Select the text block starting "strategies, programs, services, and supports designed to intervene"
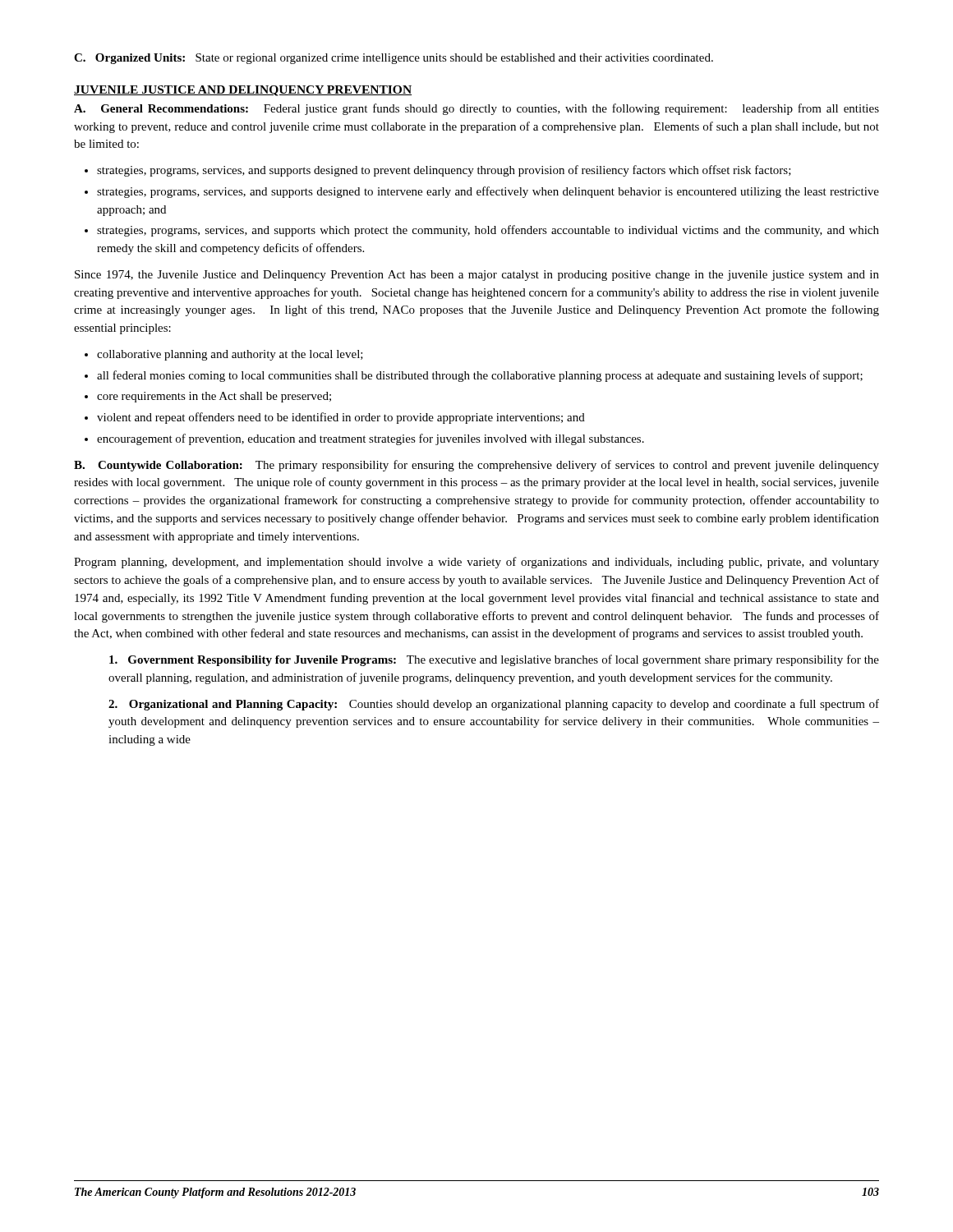The image size is (953, 1232). point(476,201)
